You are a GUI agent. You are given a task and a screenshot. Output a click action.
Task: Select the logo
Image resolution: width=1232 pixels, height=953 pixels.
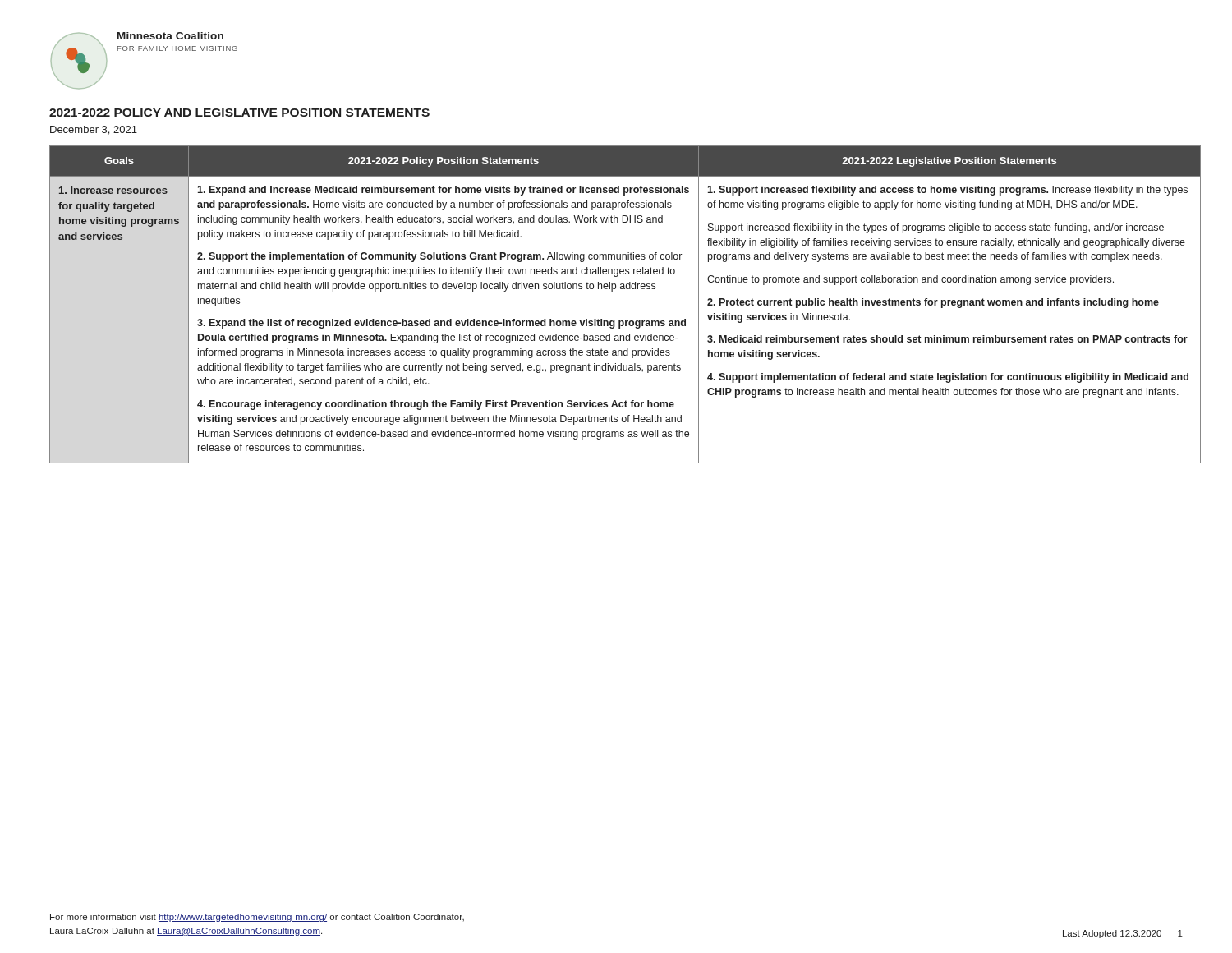tap(616, 60)
